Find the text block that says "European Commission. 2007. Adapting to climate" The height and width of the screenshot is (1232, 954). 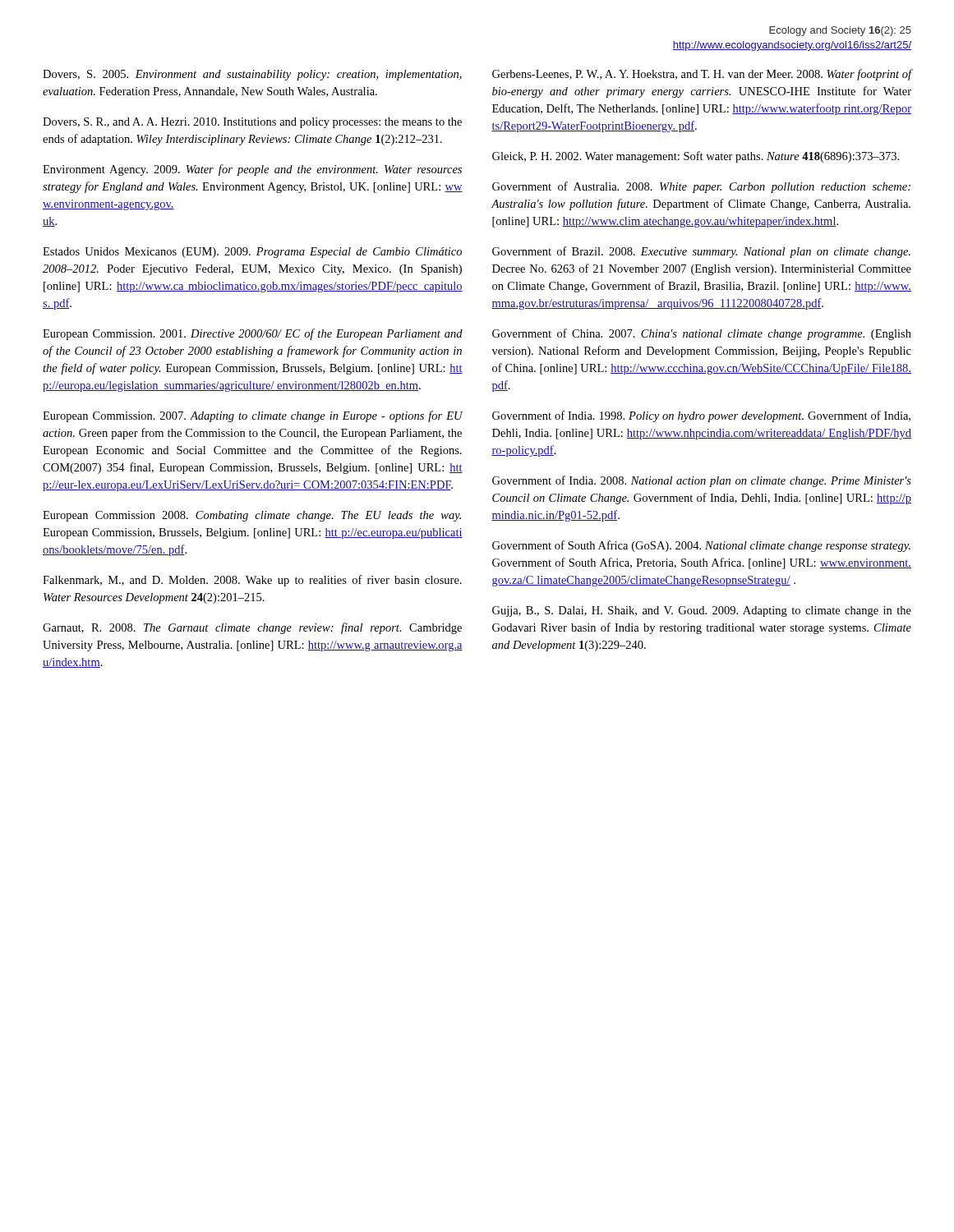point(252,450)
